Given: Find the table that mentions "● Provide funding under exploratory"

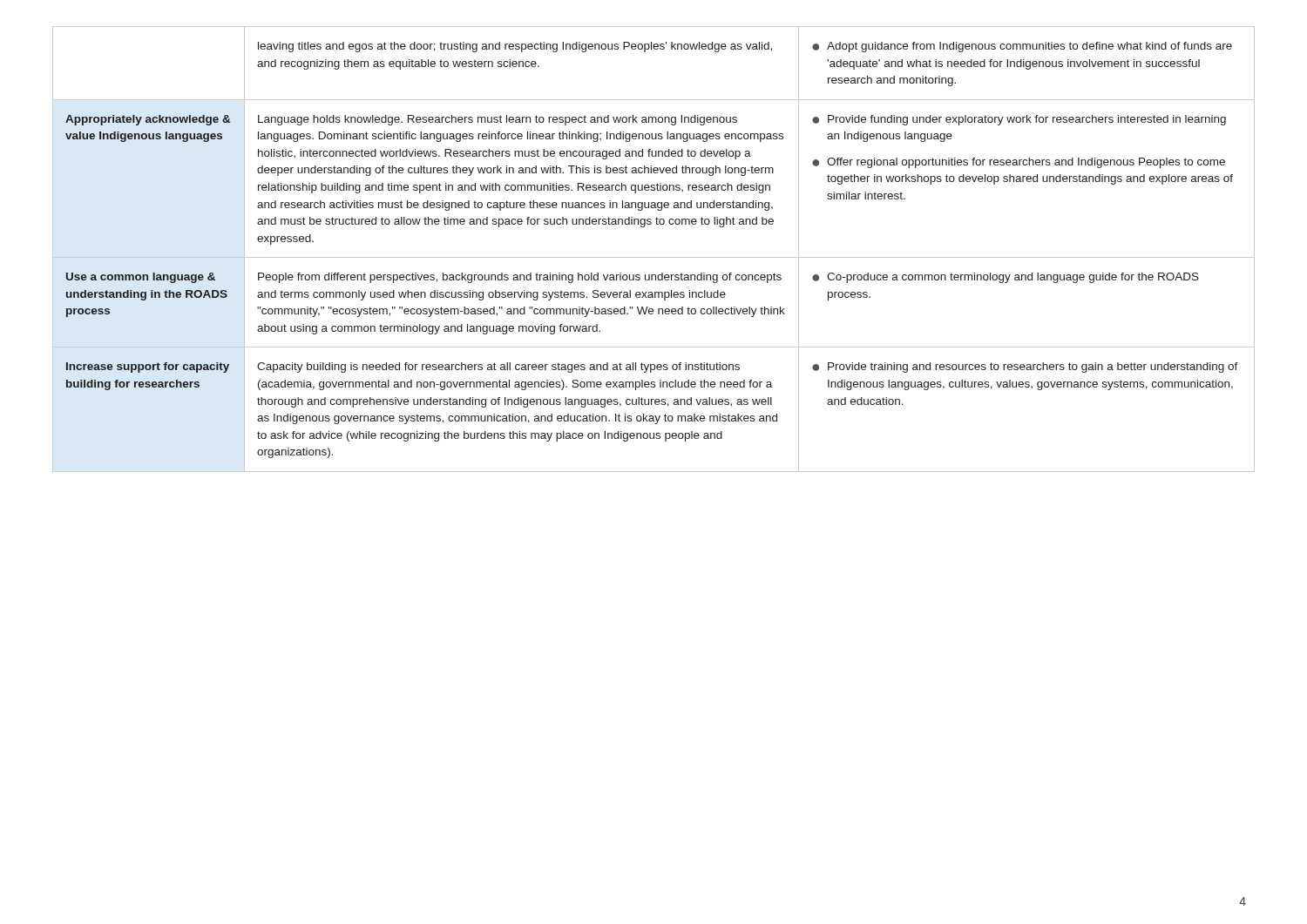Looking at the screenshot, I should click(x=654, y=249).
